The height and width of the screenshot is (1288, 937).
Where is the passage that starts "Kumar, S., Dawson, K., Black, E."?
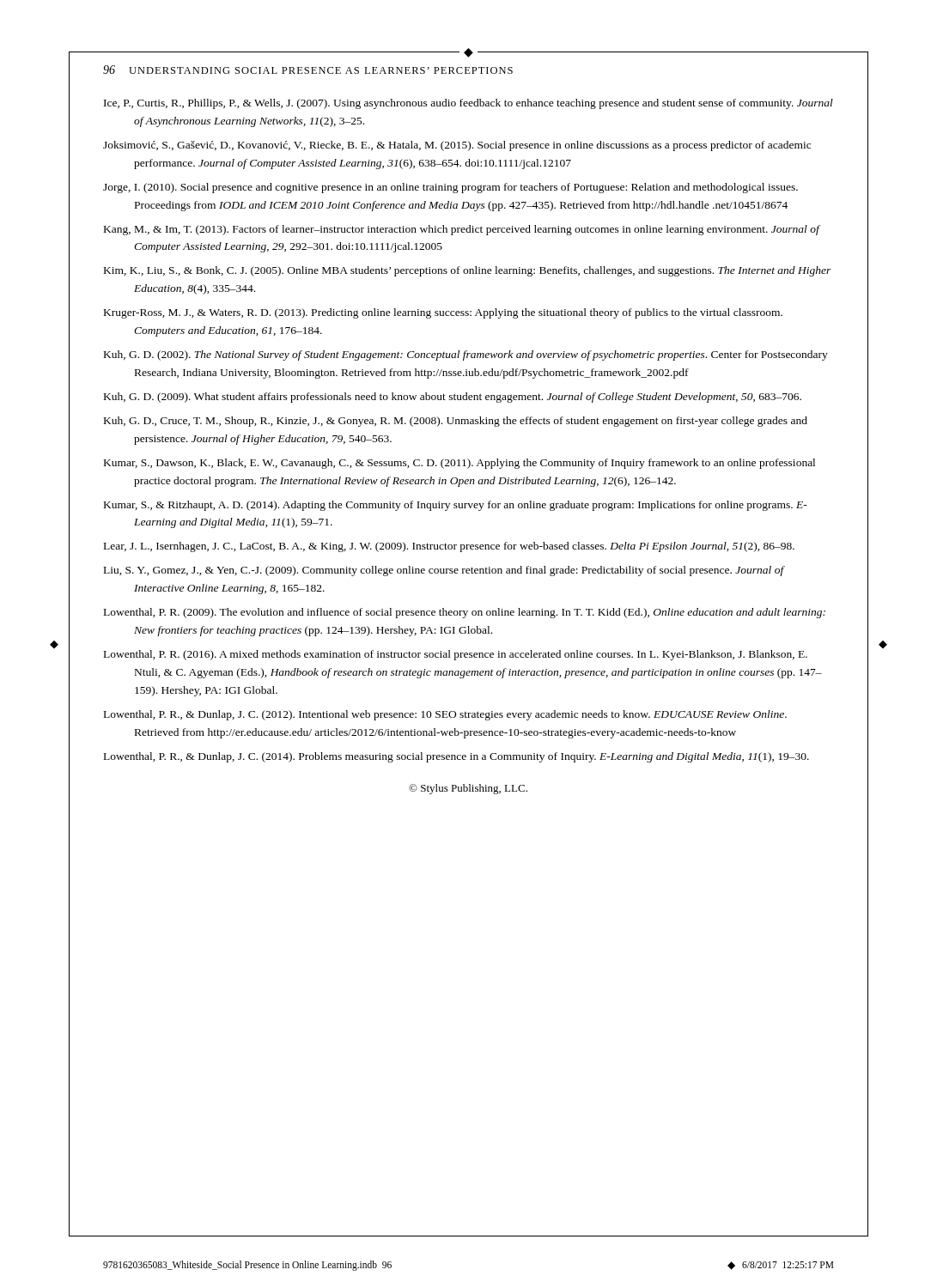pos(459,471)
